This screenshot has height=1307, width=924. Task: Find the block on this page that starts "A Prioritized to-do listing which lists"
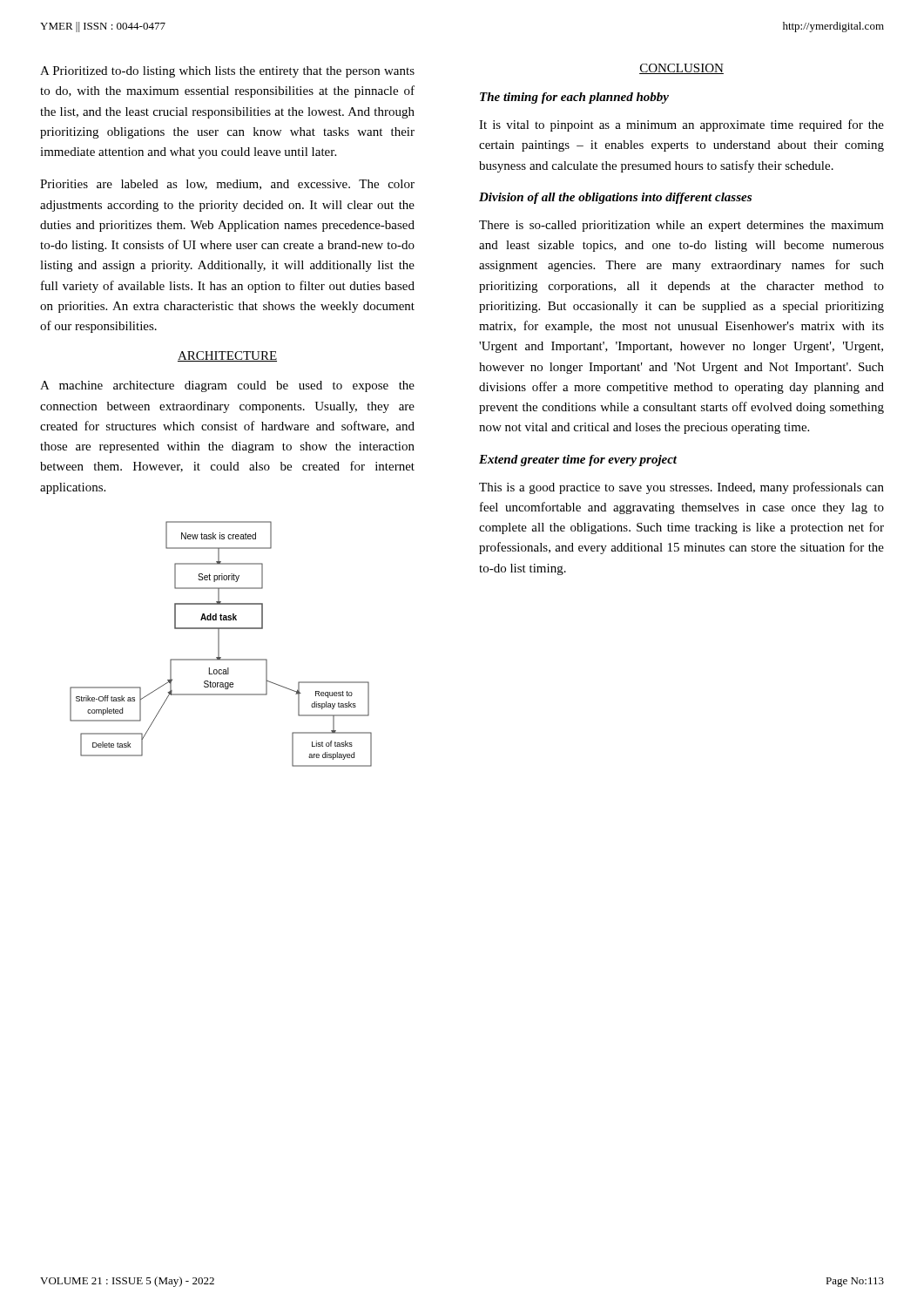(227, 111)
